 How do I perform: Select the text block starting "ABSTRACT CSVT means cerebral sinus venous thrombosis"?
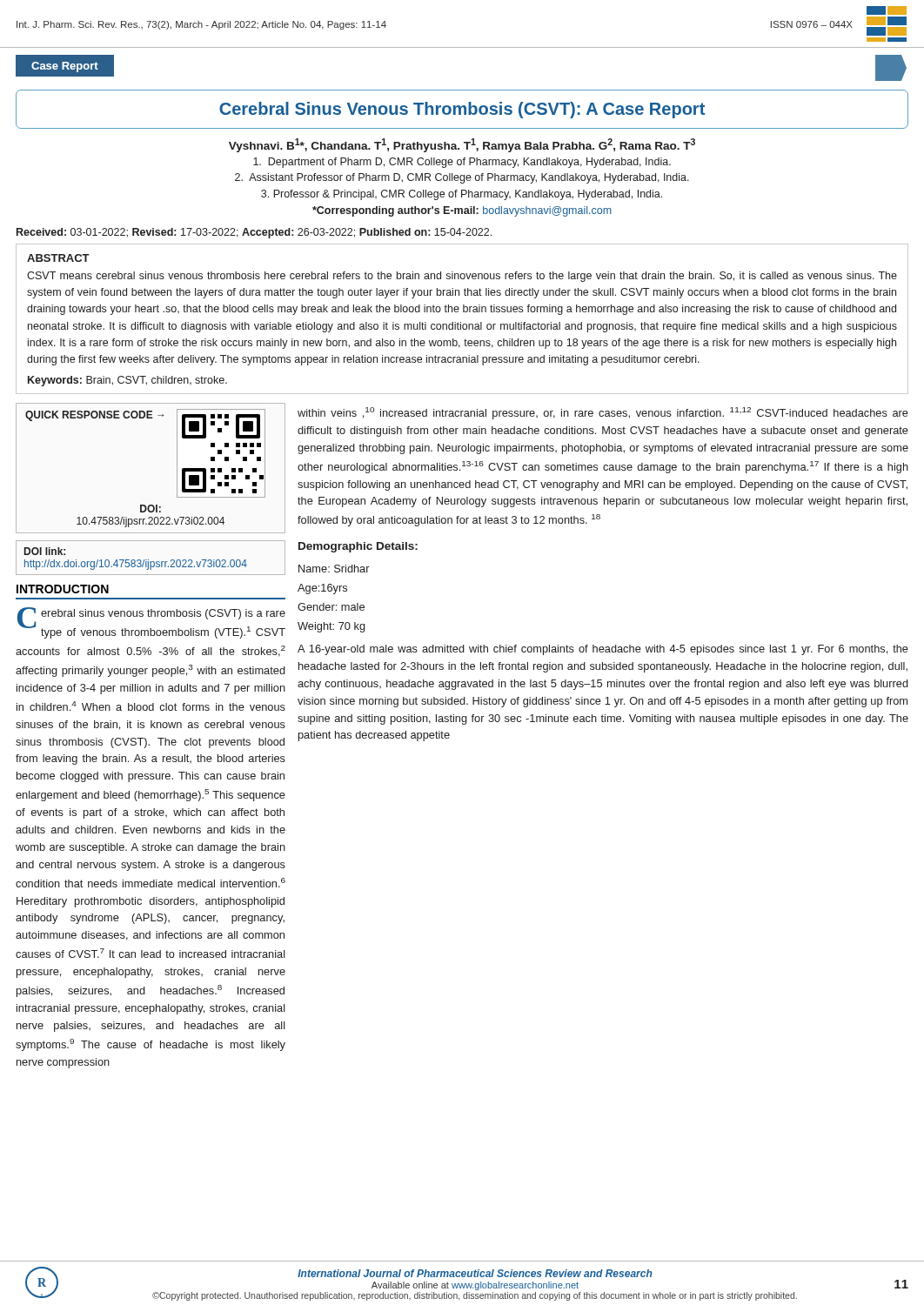click(462, 318)
